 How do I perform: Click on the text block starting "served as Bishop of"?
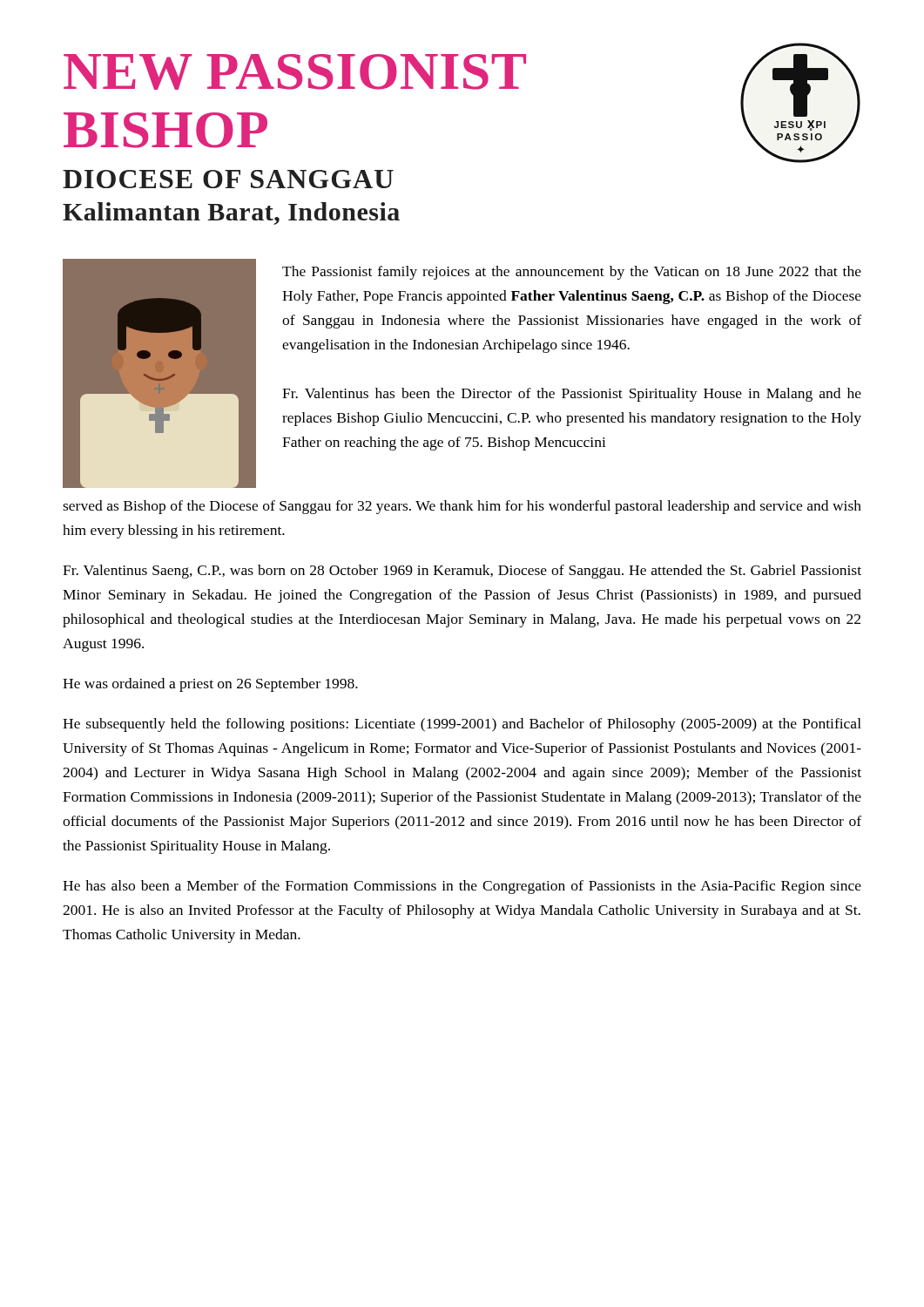tap(462, 518)
